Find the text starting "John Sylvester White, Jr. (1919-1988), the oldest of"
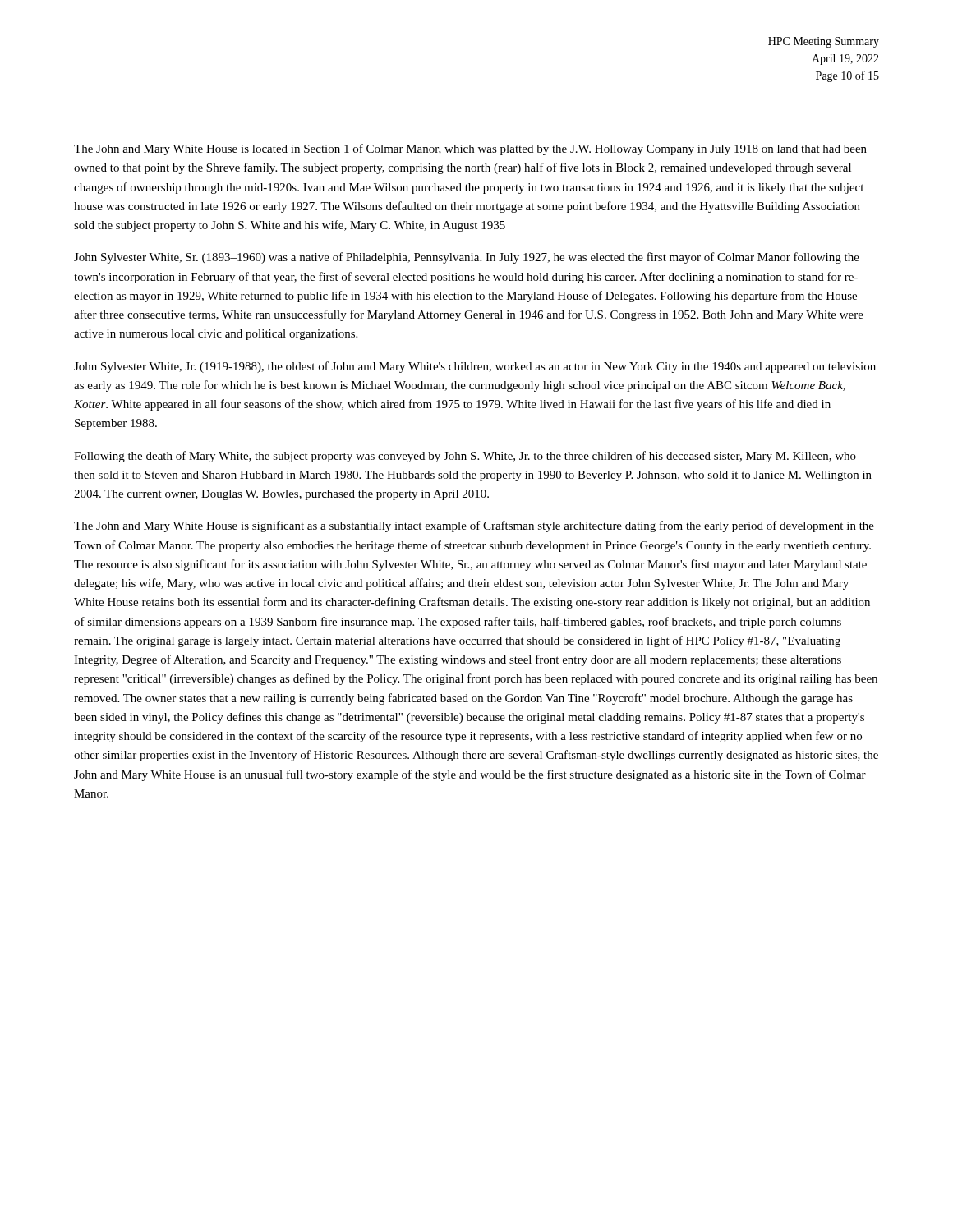The height and width of the screenshot is (1232, 953). click(475, 395)
